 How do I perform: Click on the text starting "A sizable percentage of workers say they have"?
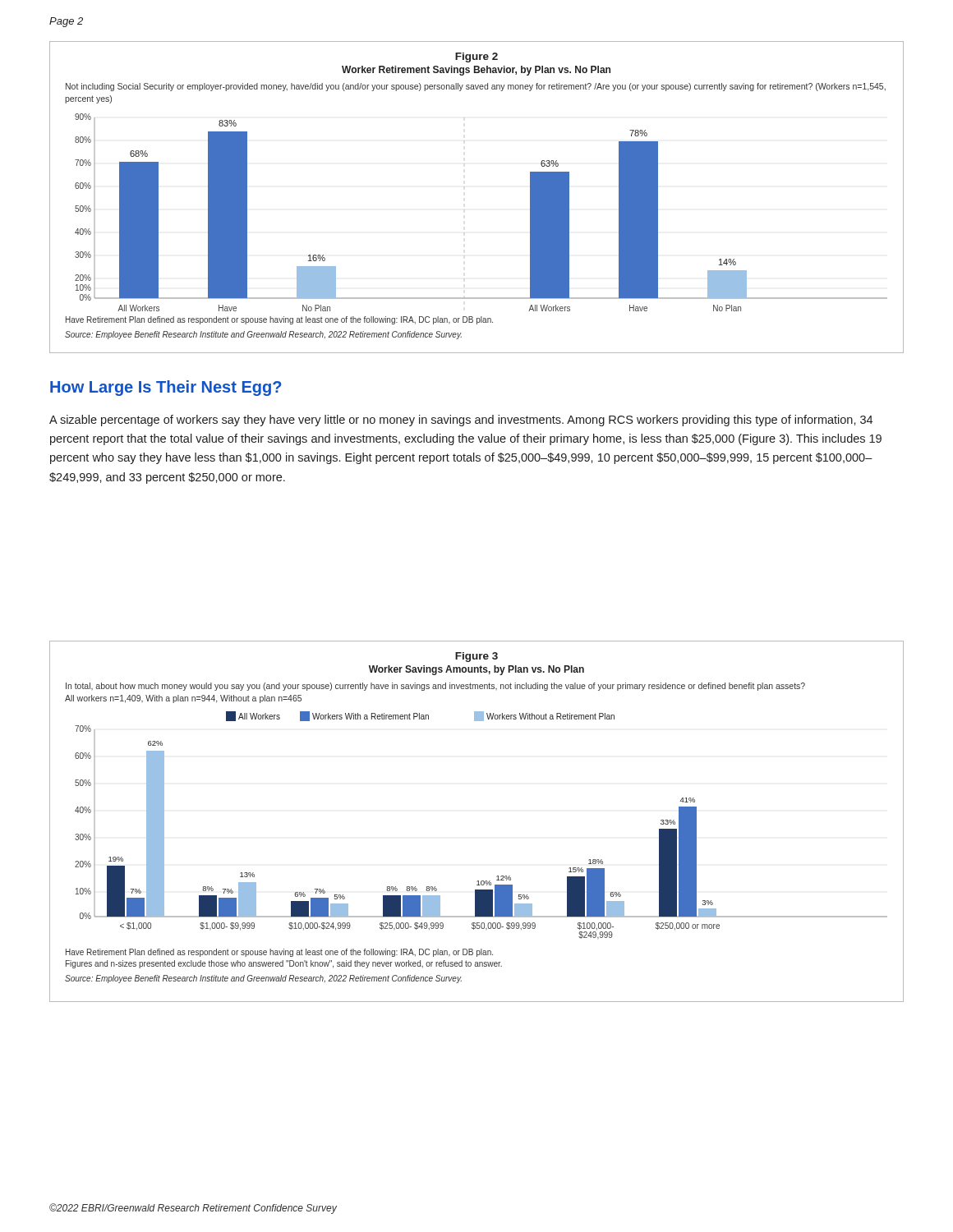tap(466, 448)
